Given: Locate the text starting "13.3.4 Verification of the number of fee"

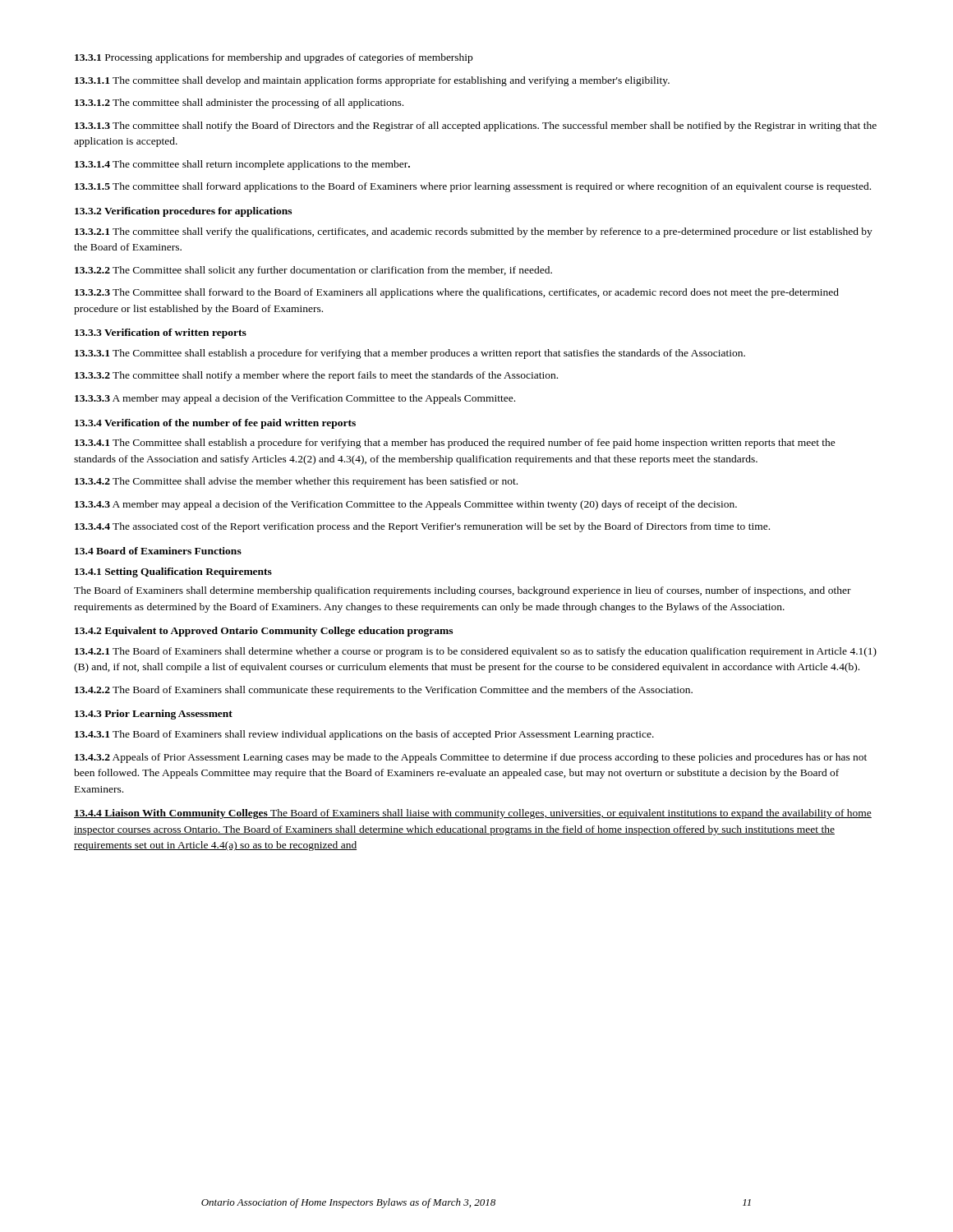Looking at the screenshot, I should [x=215, y=422].
